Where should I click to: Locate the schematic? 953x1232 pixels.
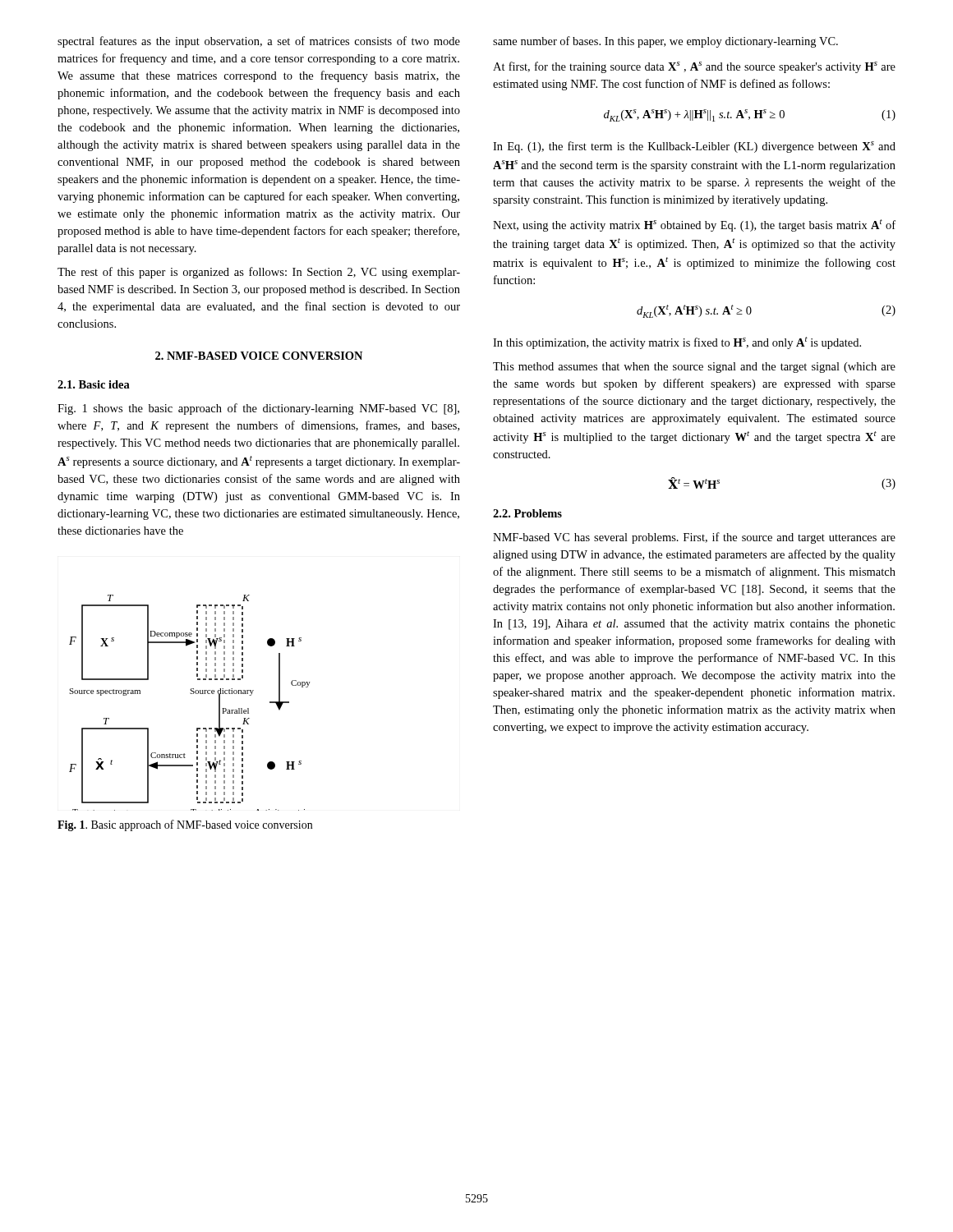[259, 684]
